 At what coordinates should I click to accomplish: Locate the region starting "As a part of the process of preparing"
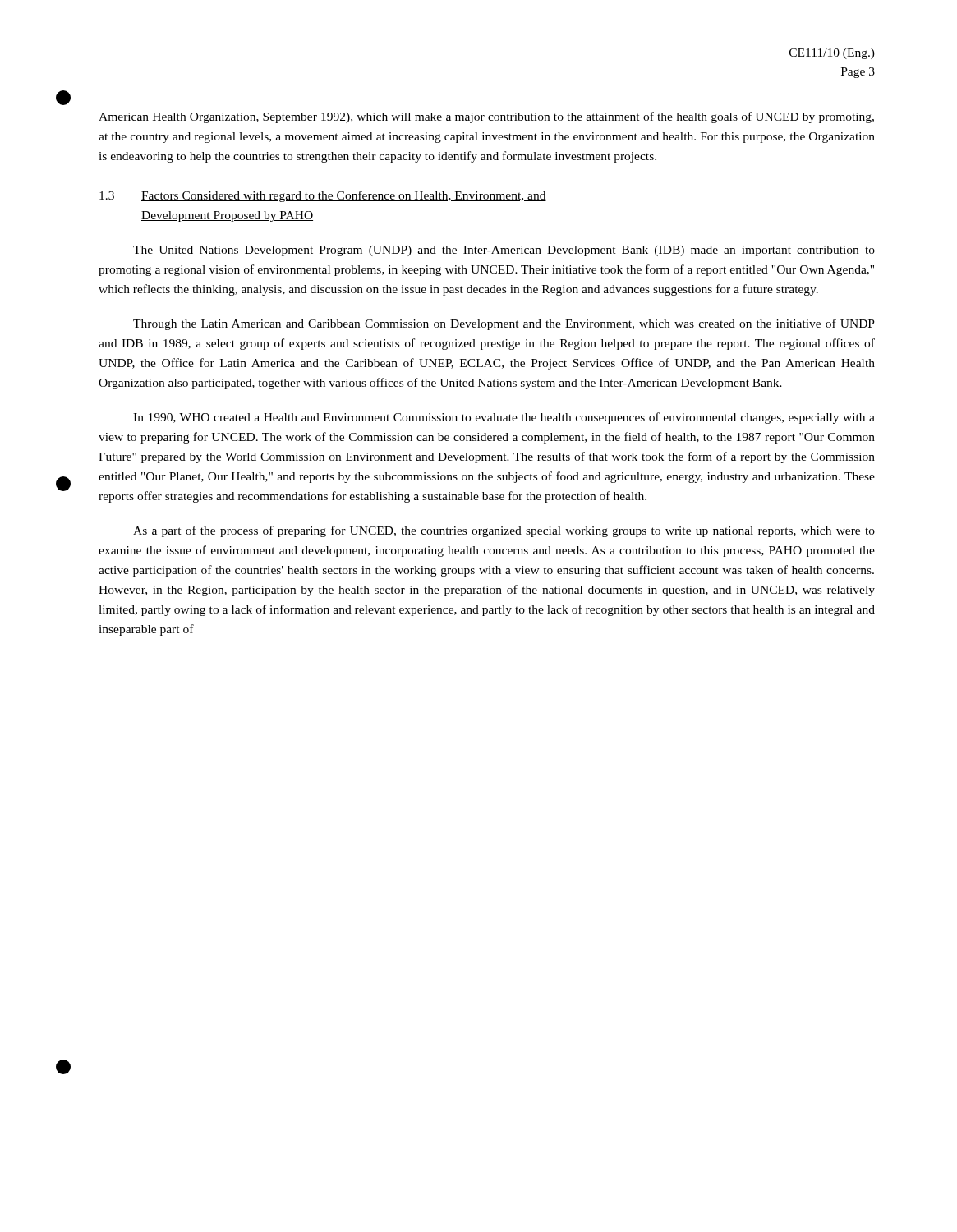coord(487,580)
